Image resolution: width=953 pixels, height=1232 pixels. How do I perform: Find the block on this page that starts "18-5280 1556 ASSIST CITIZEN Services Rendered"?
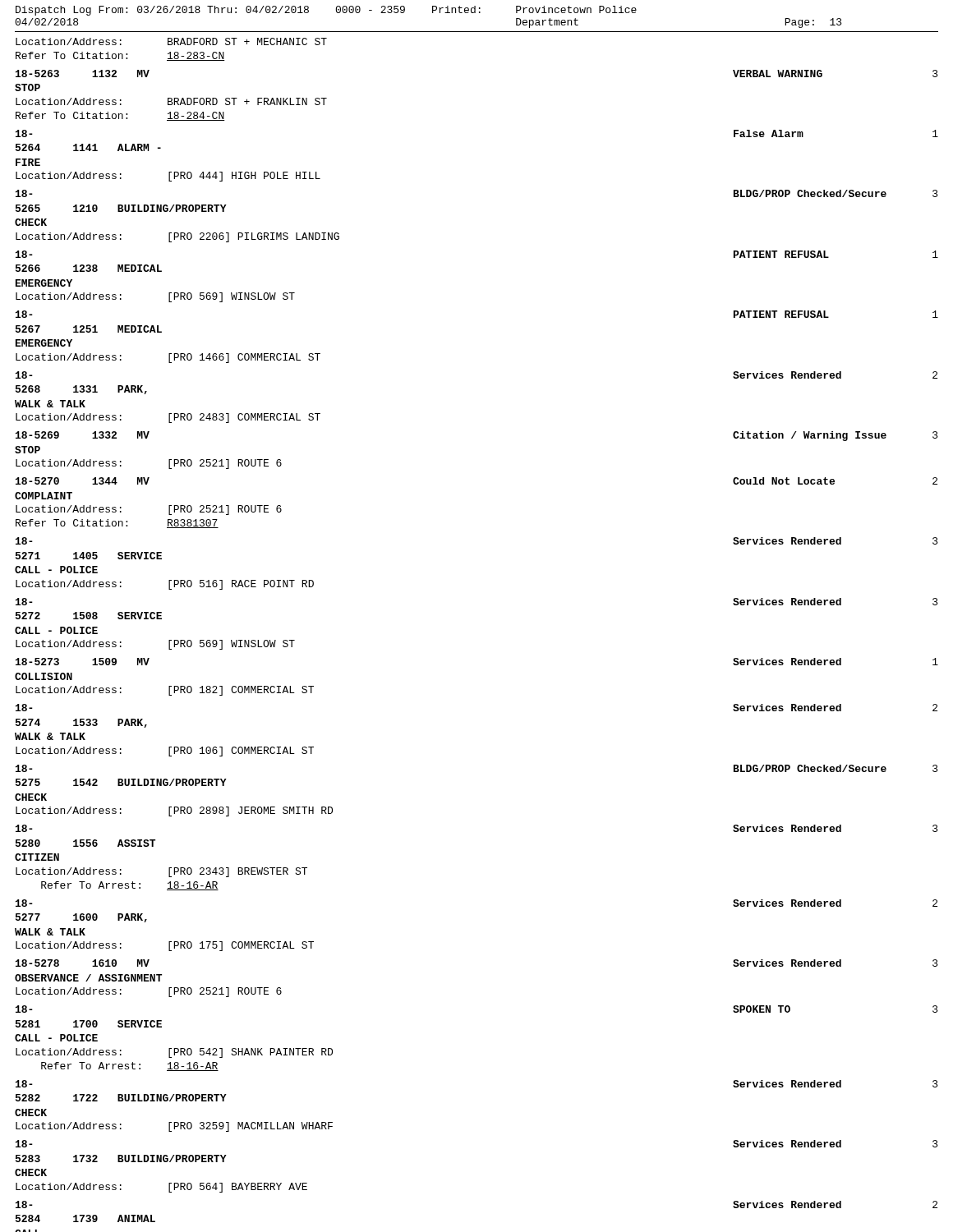pos(22,829)
